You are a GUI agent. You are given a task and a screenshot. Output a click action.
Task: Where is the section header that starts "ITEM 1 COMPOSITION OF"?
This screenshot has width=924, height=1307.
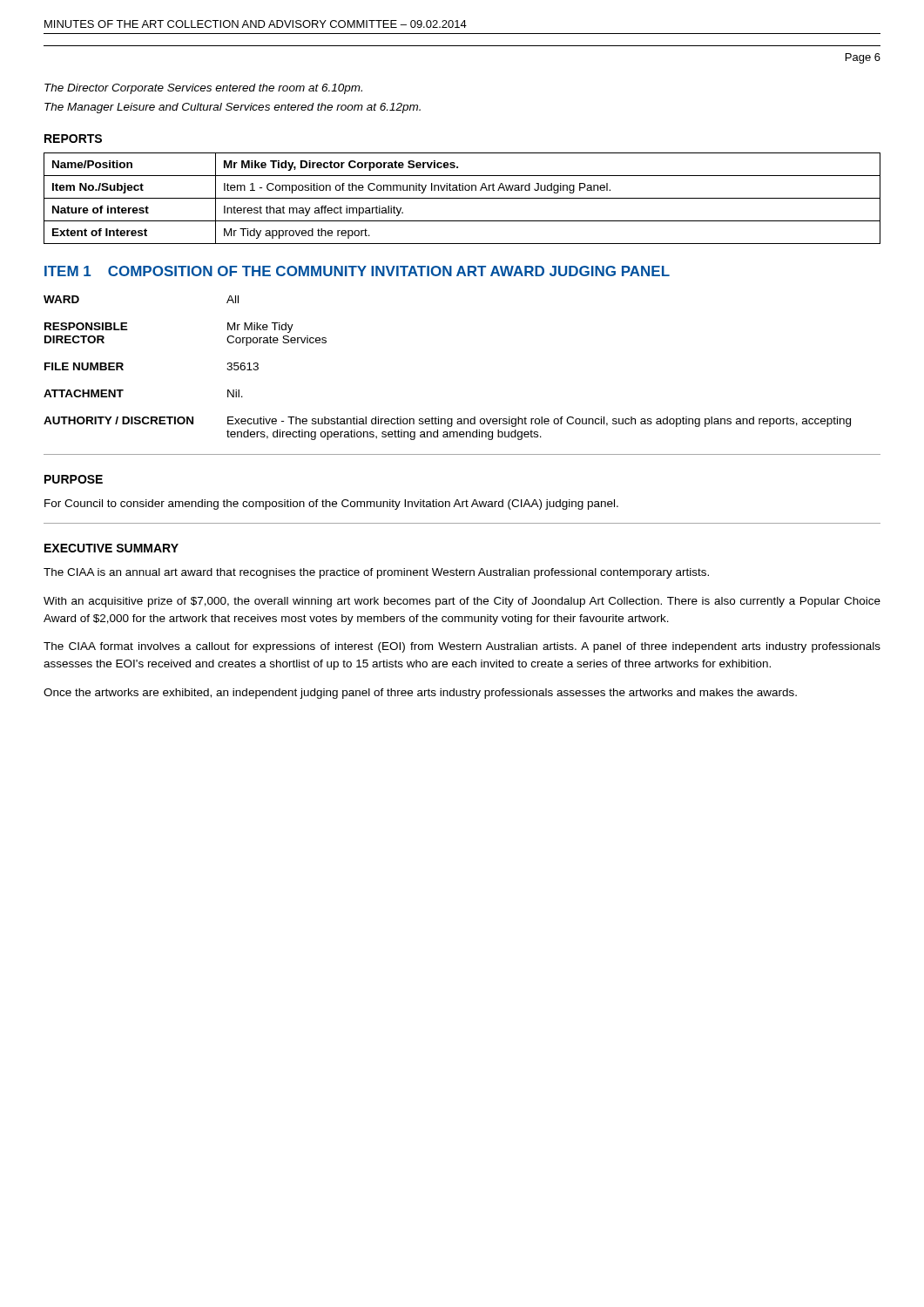pyautogui.click(x=357, y=272)
